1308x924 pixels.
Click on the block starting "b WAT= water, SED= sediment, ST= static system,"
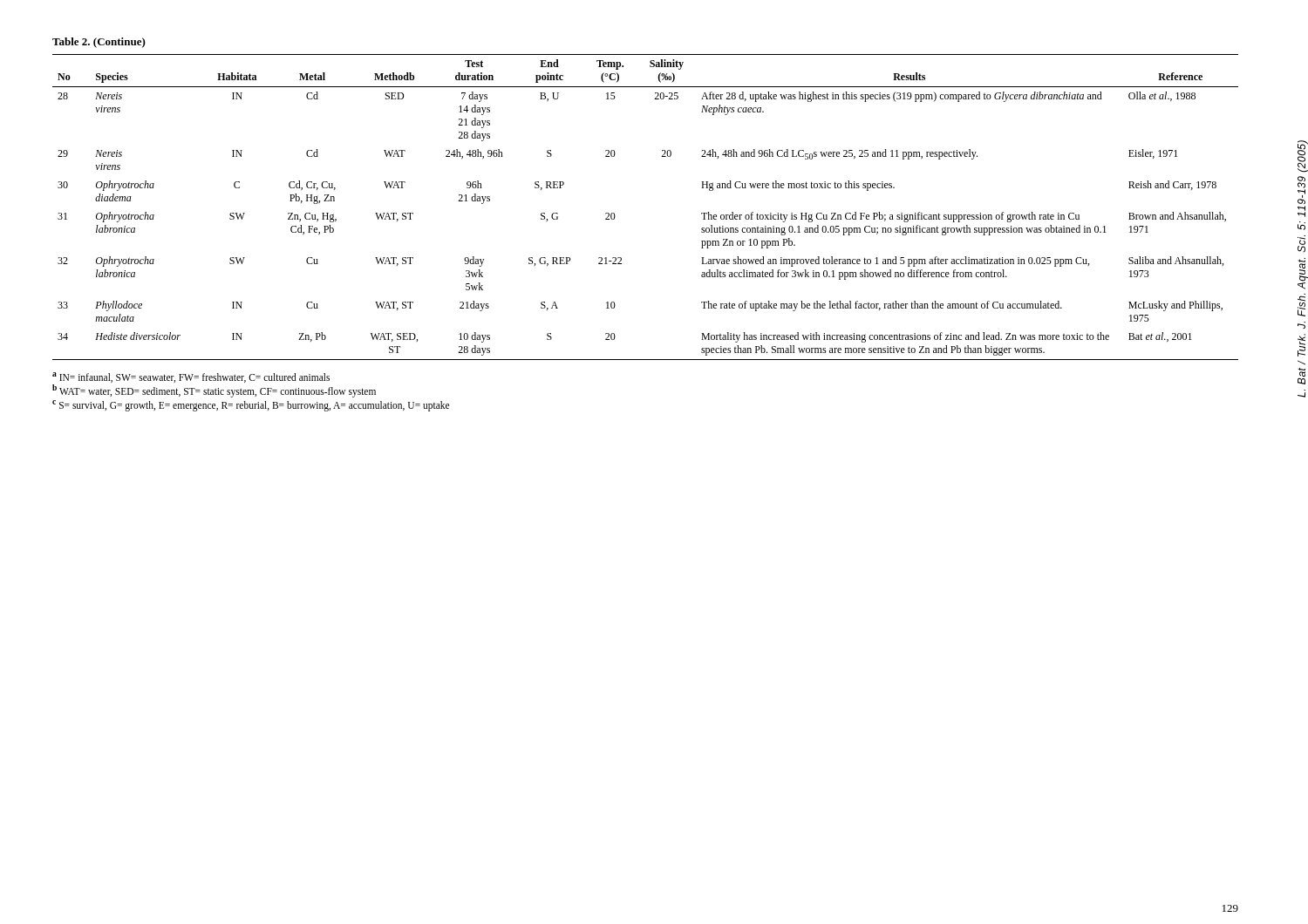pyautogui.click(x=214, y=389)
